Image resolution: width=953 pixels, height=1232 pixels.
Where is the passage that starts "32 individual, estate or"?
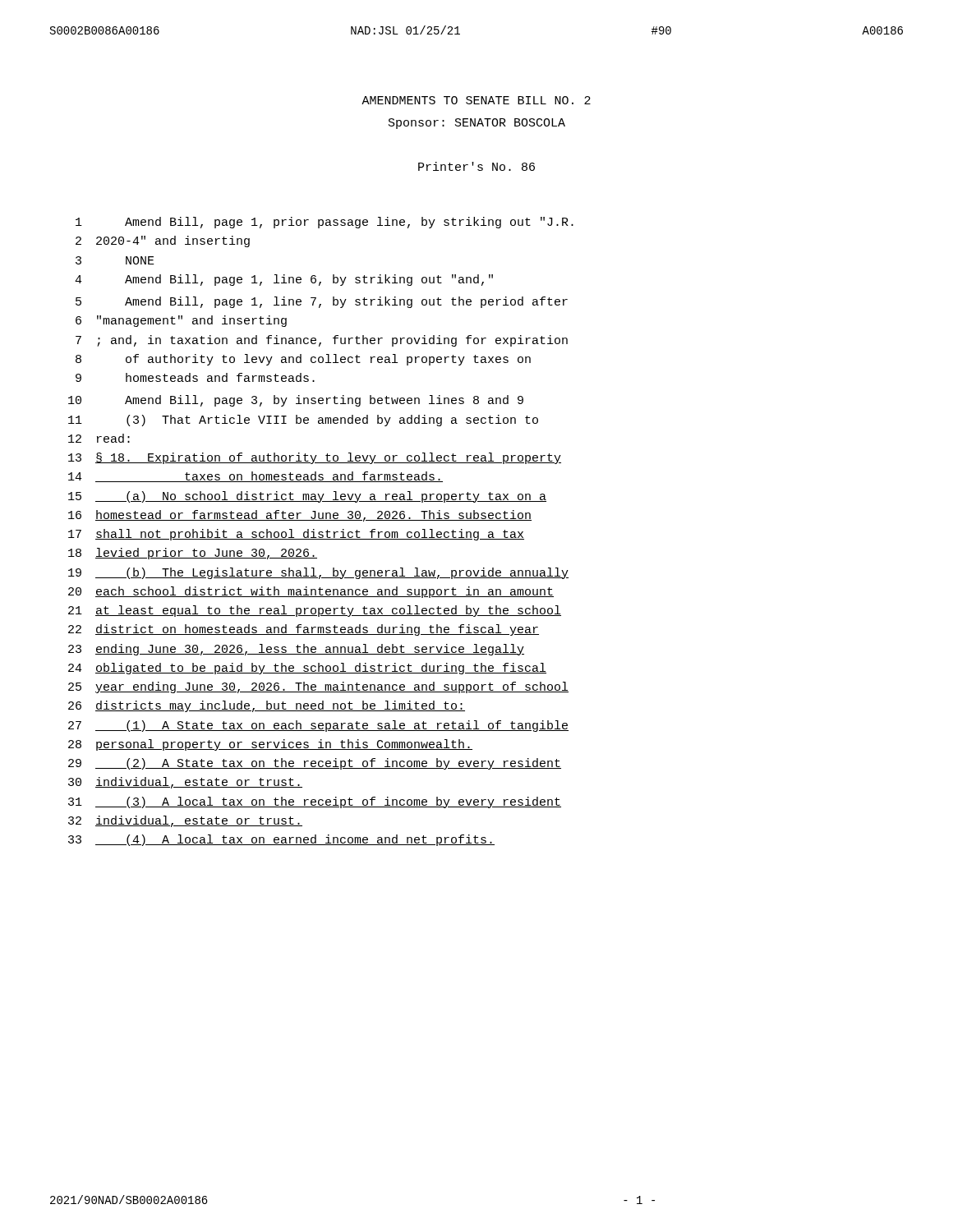tap(185, 821)
